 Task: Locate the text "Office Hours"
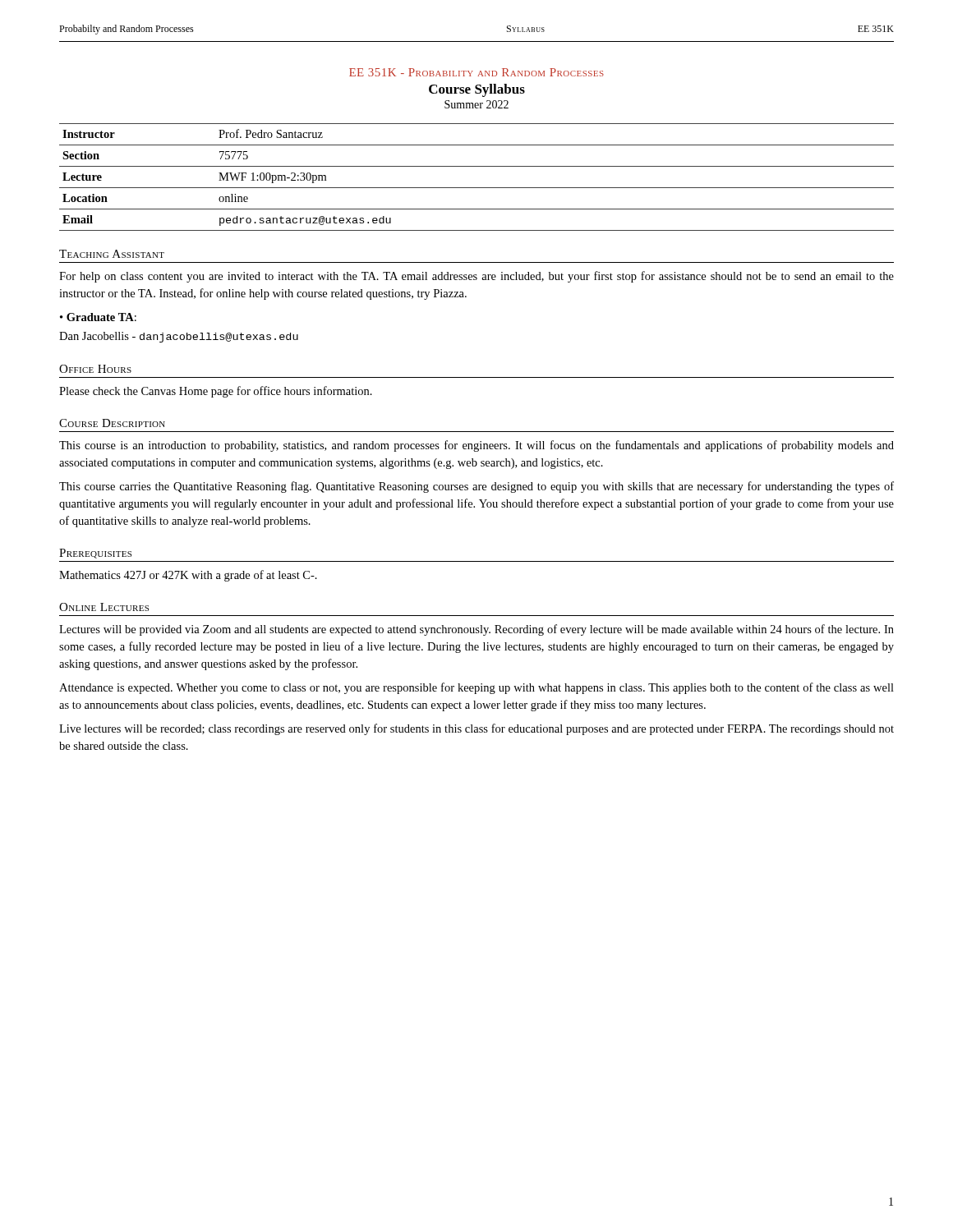point(95,368)
